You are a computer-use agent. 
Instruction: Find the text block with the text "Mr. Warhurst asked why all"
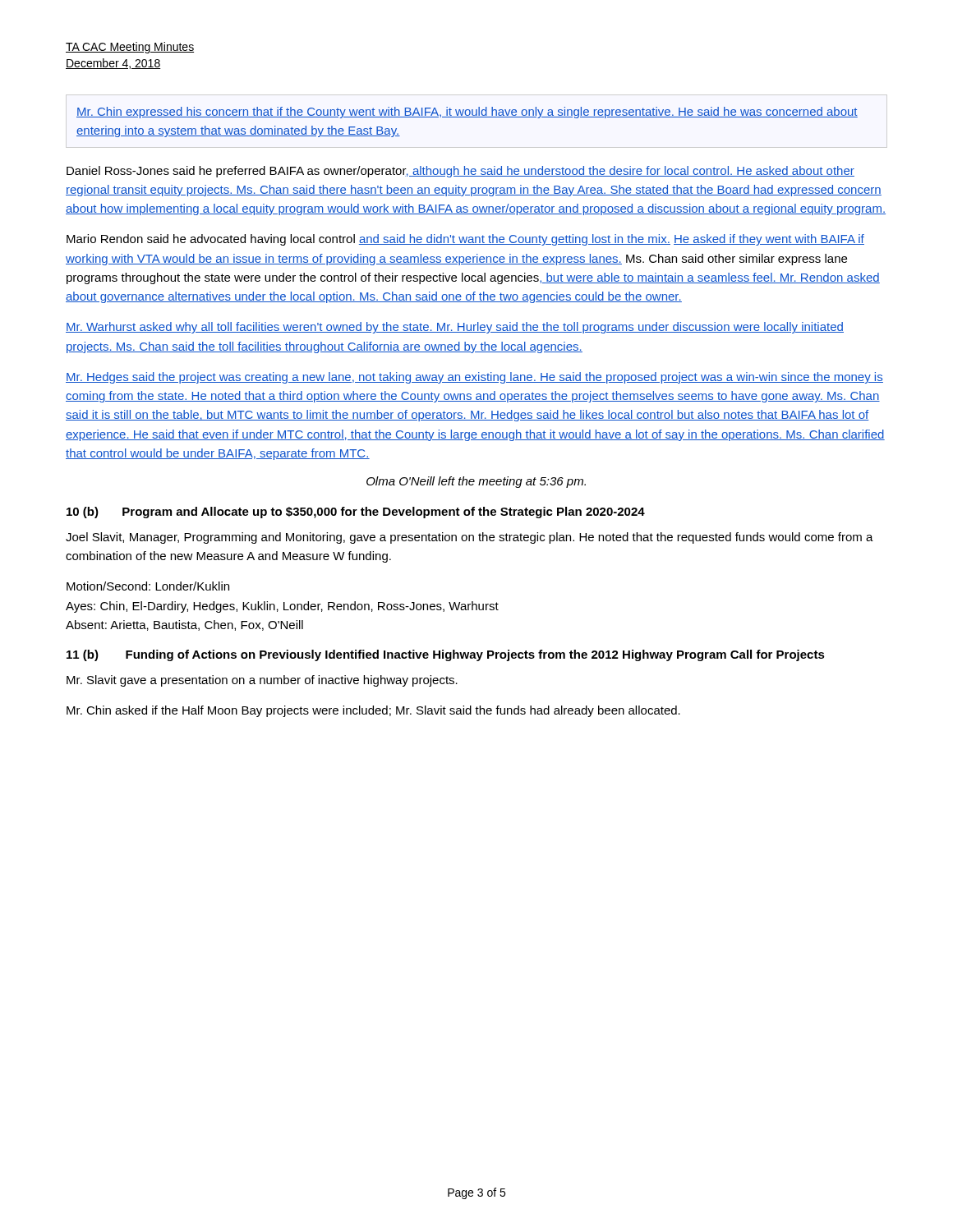[x=455, y=336]
